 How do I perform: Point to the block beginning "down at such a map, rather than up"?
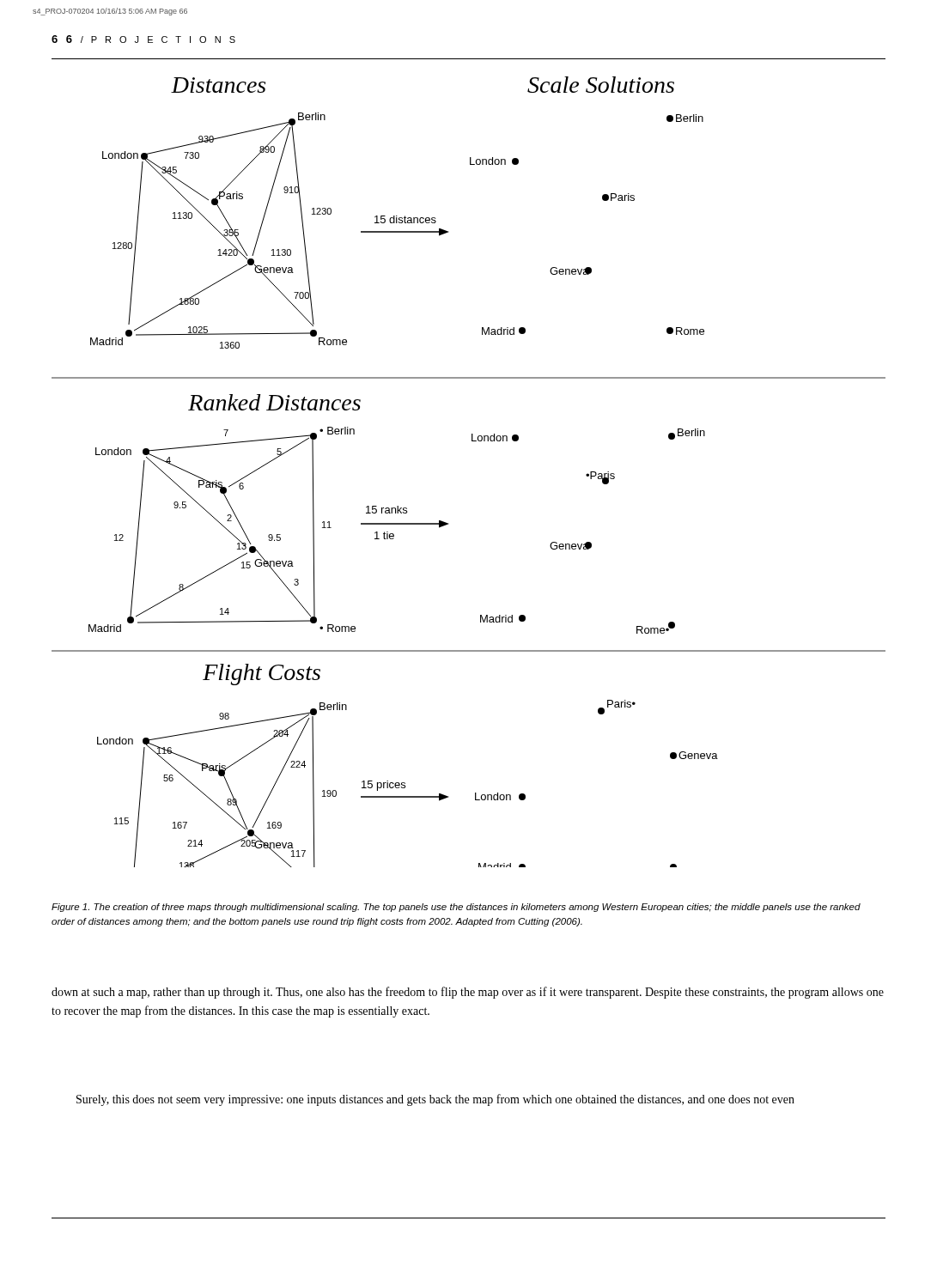pyautogui.click(x=468, y=1002)
